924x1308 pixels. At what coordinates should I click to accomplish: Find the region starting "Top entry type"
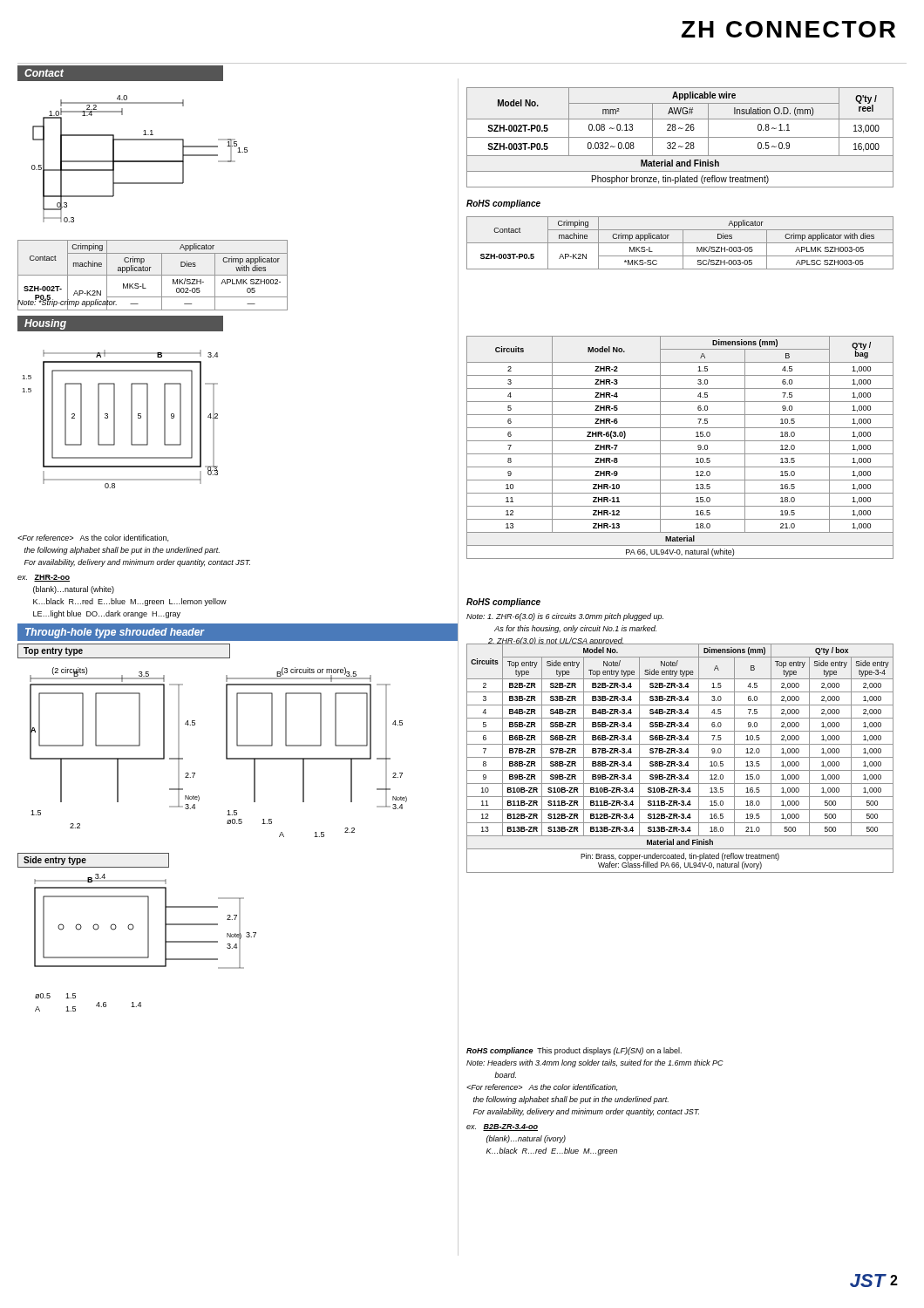53,651
